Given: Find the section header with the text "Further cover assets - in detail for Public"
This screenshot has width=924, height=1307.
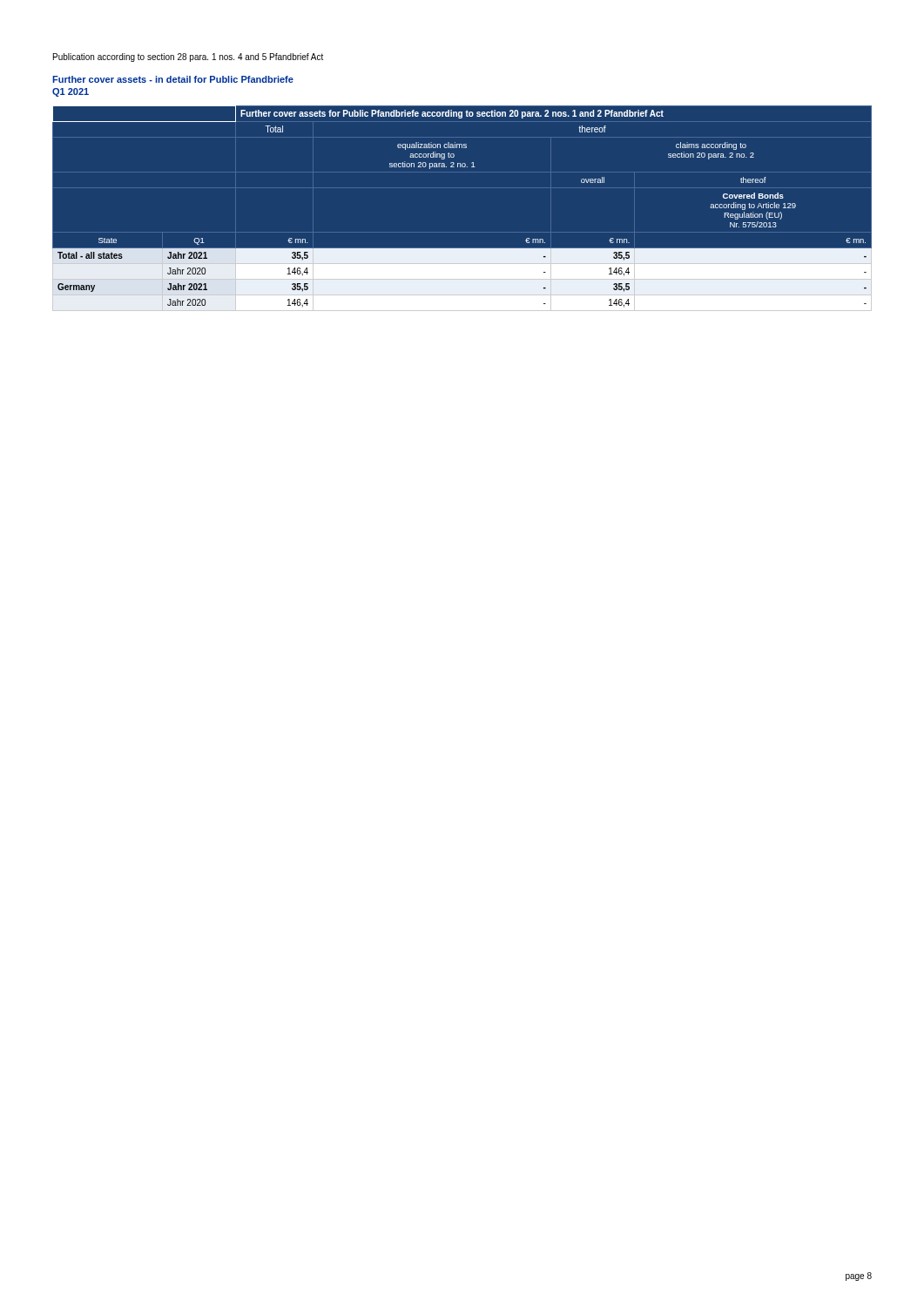Looking at the screenshot, I should (x=173, y=79).
